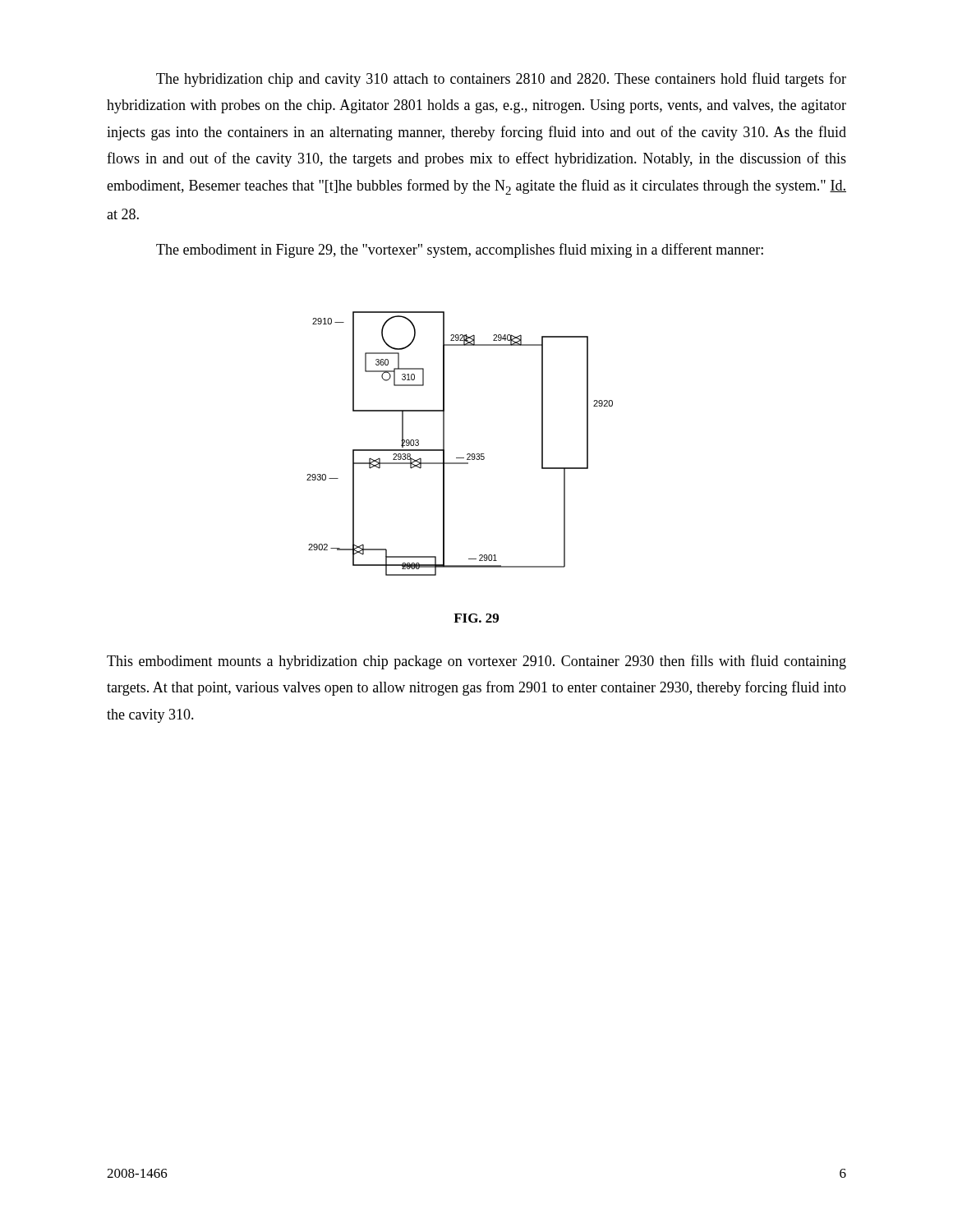953x1232 pixels.
Task: Point to the passage starting "This embodiment mounts a hybridization chip"
Action: (x=476, y=688)
